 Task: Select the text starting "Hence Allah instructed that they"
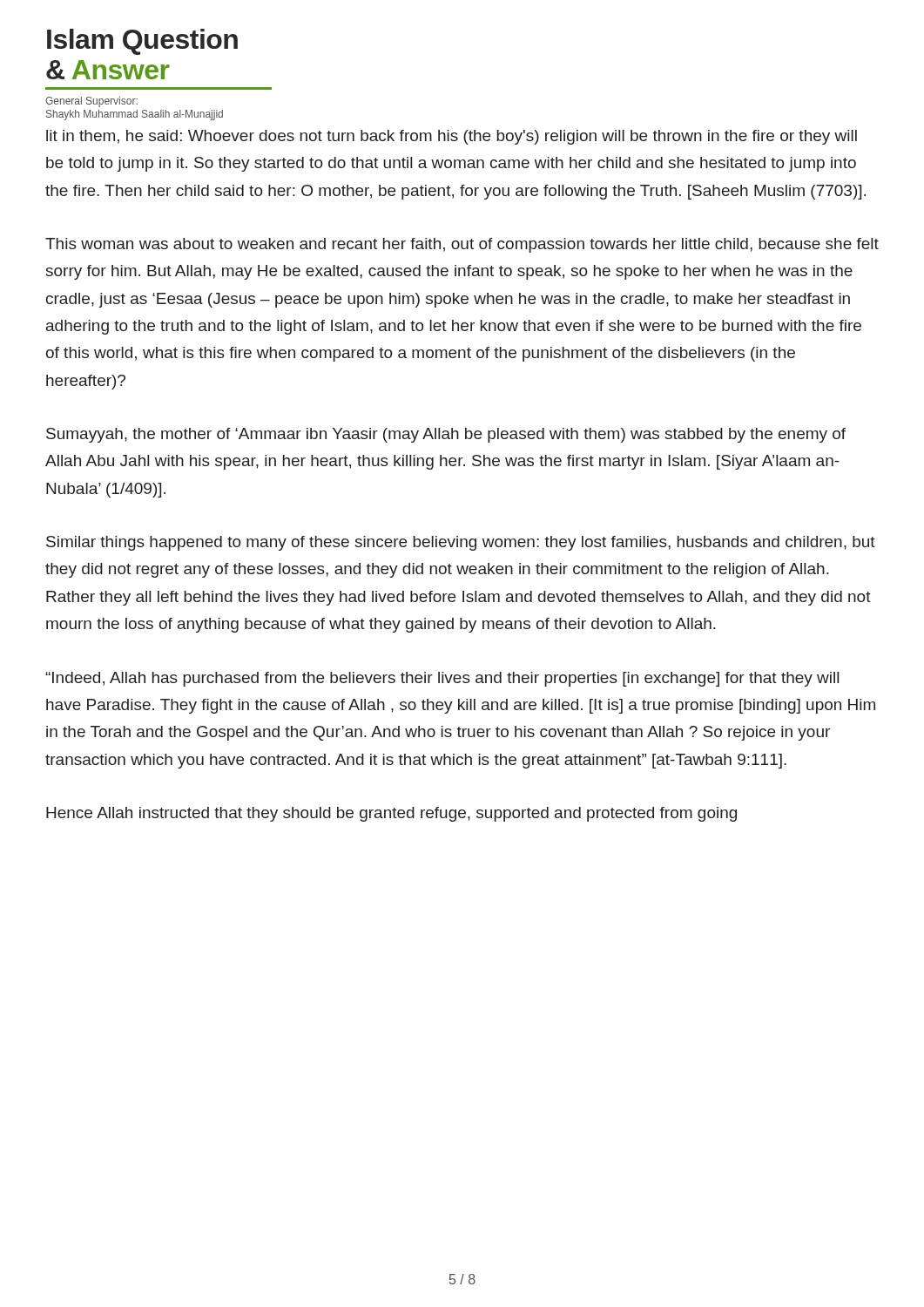[x=392, y=812]
